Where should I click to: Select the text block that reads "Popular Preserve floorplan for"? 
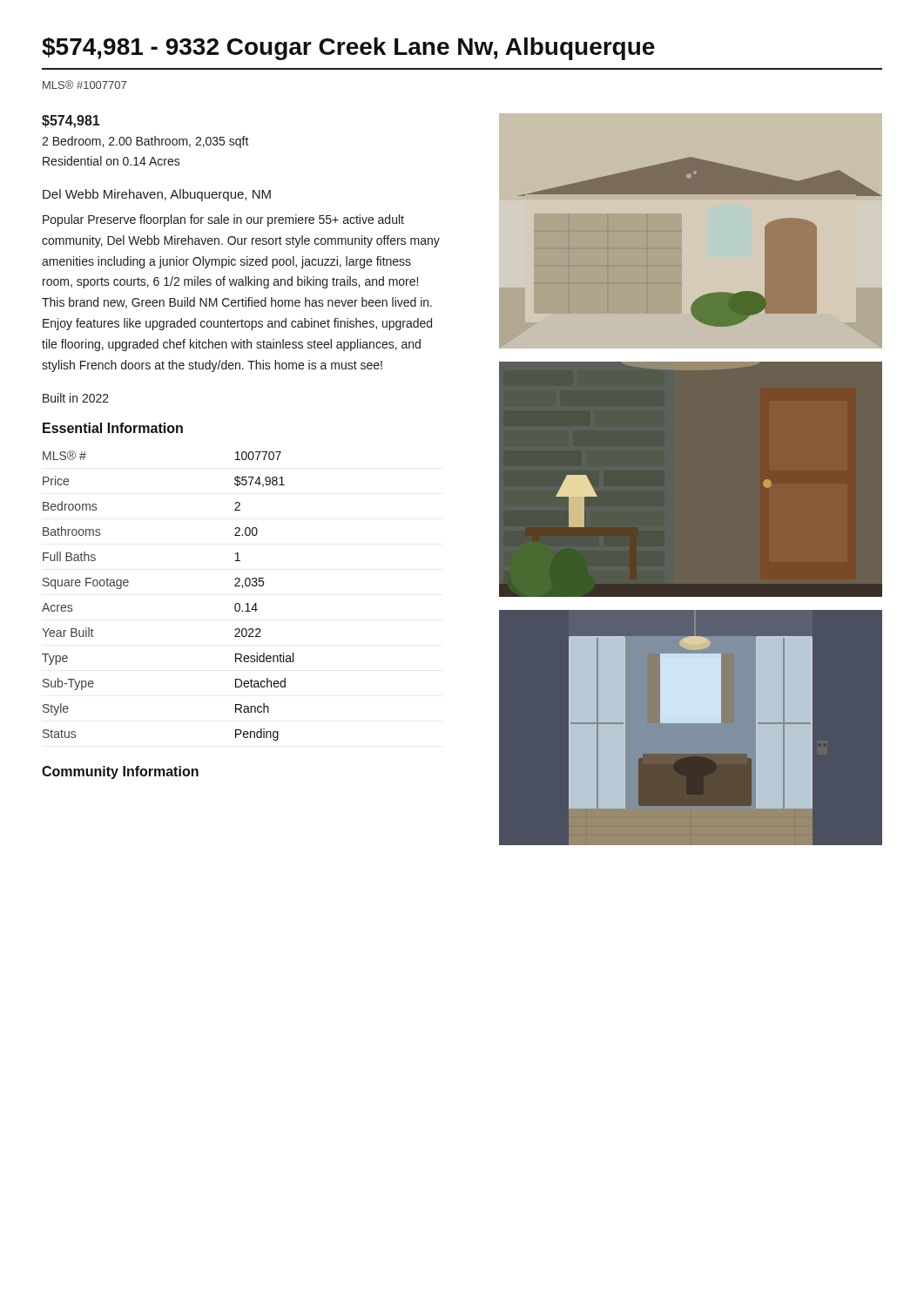[x=242, y=293]
